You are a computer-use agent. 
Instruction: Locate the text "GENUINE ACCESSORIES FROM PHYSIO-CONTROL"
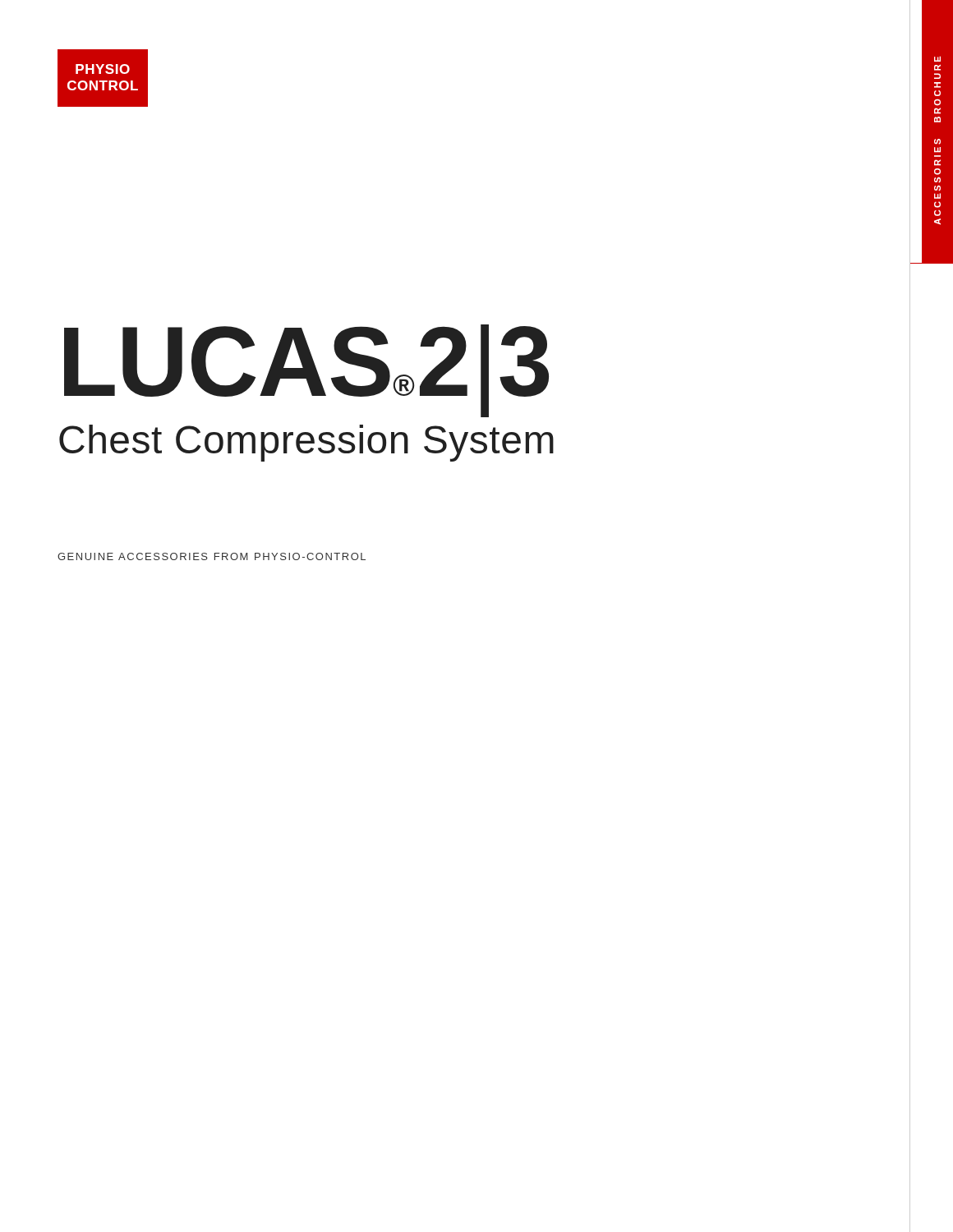tap(212, 556)
